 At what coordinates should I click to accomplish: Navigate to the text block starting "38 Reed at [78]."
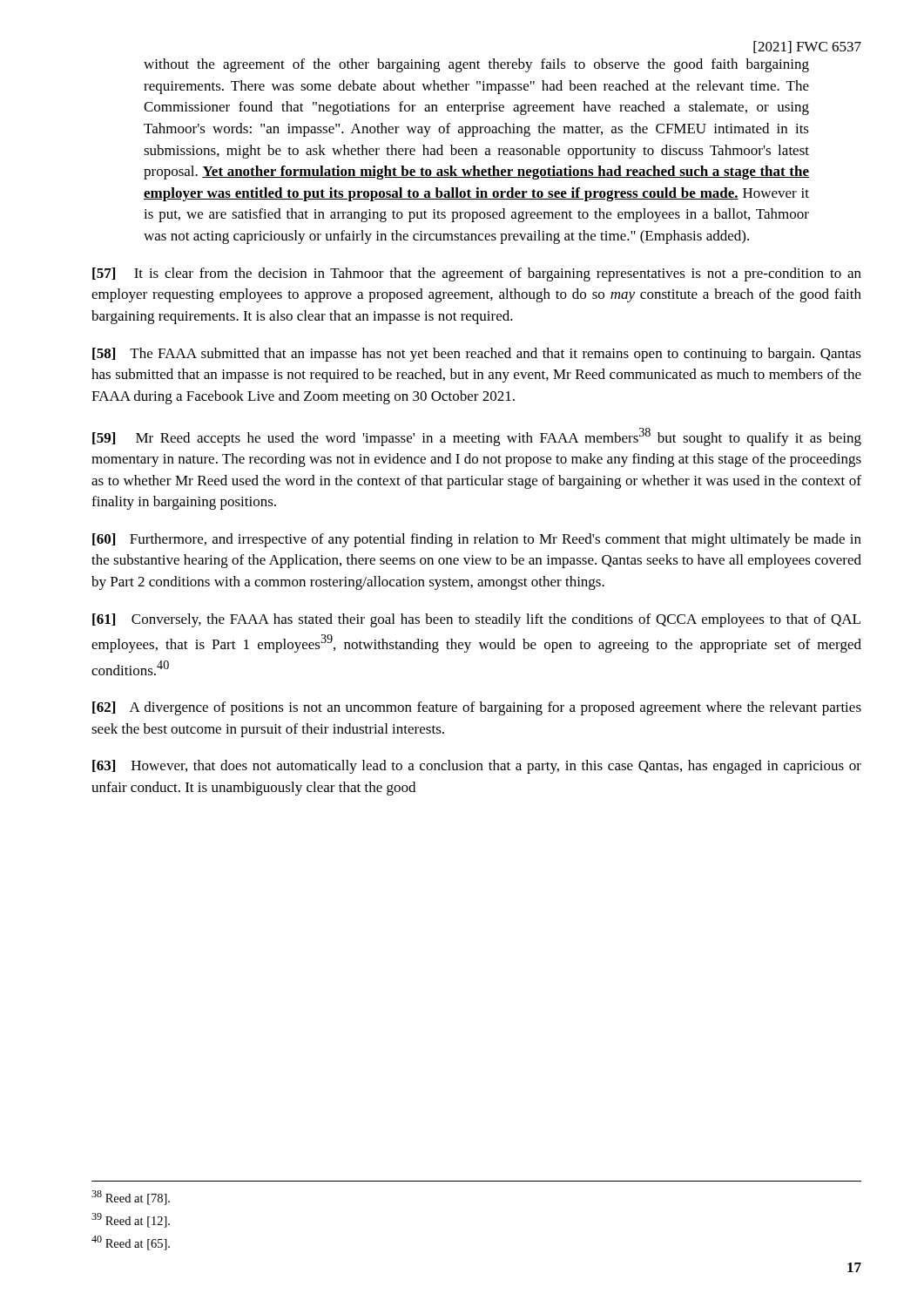131,1197
